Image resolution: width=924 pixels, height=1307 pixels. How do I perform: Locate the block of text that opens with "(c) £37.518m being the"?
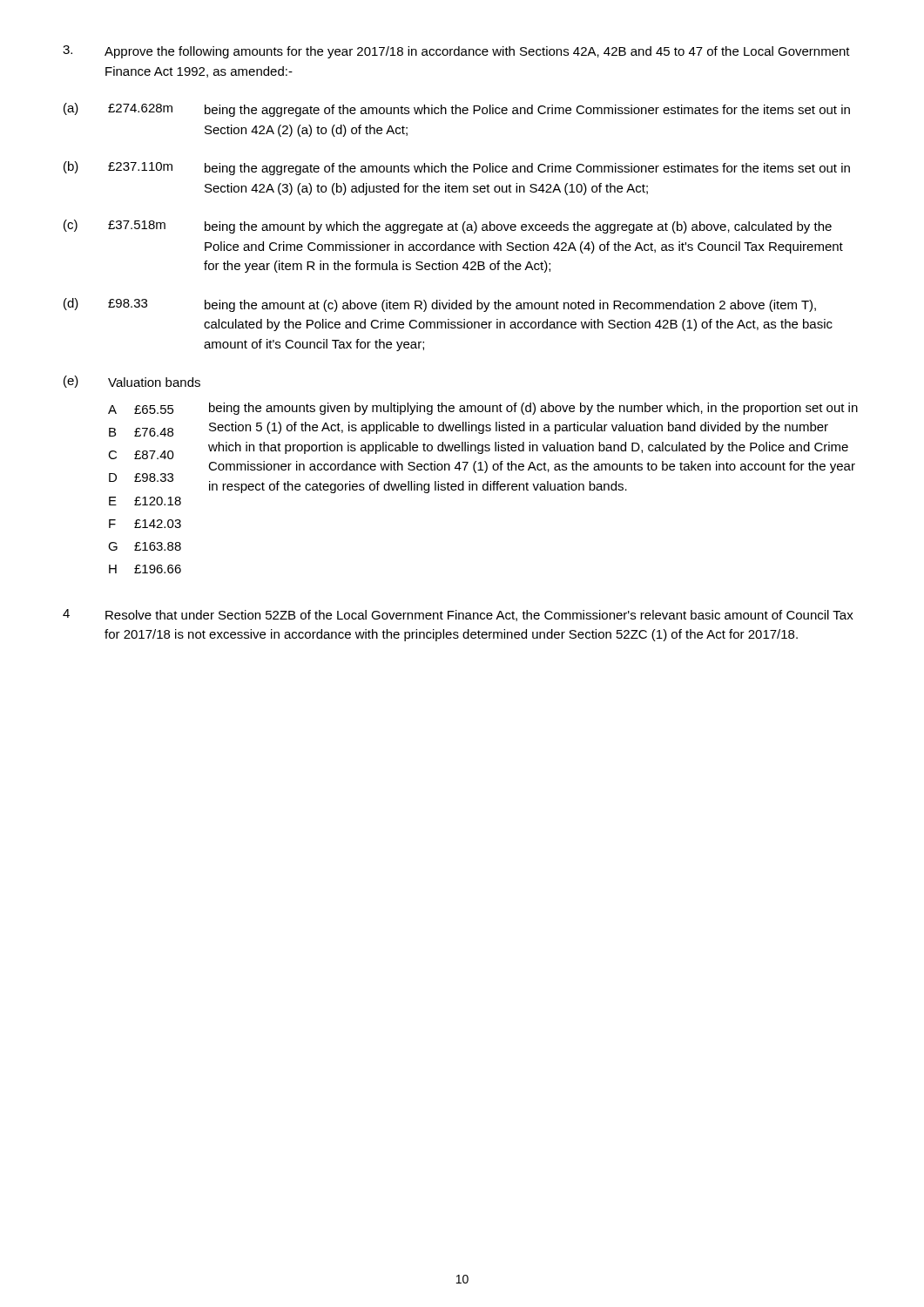coord(462,246)
